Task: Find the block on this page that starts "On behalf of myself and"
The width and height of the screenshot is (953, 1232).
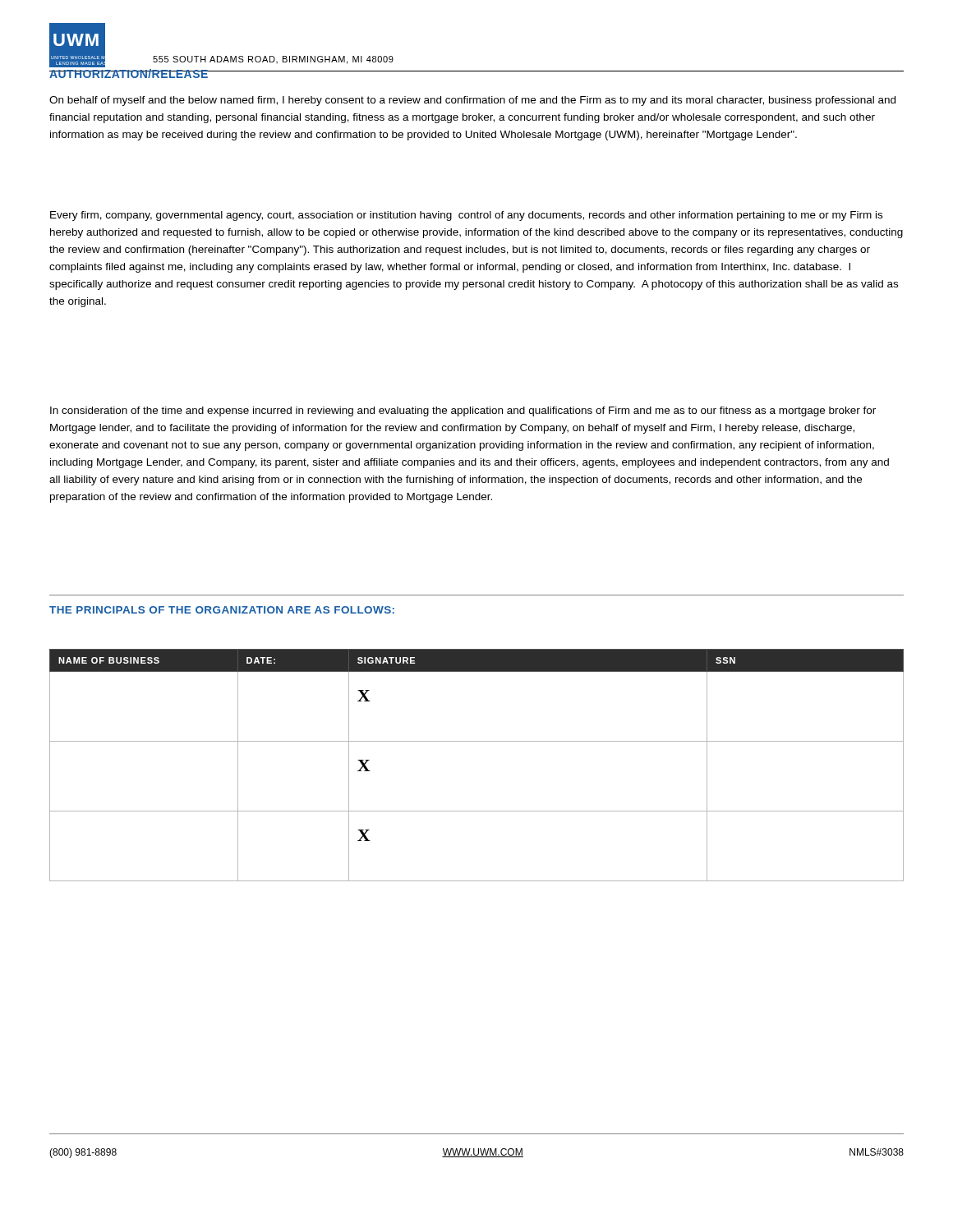Action: 473,117
